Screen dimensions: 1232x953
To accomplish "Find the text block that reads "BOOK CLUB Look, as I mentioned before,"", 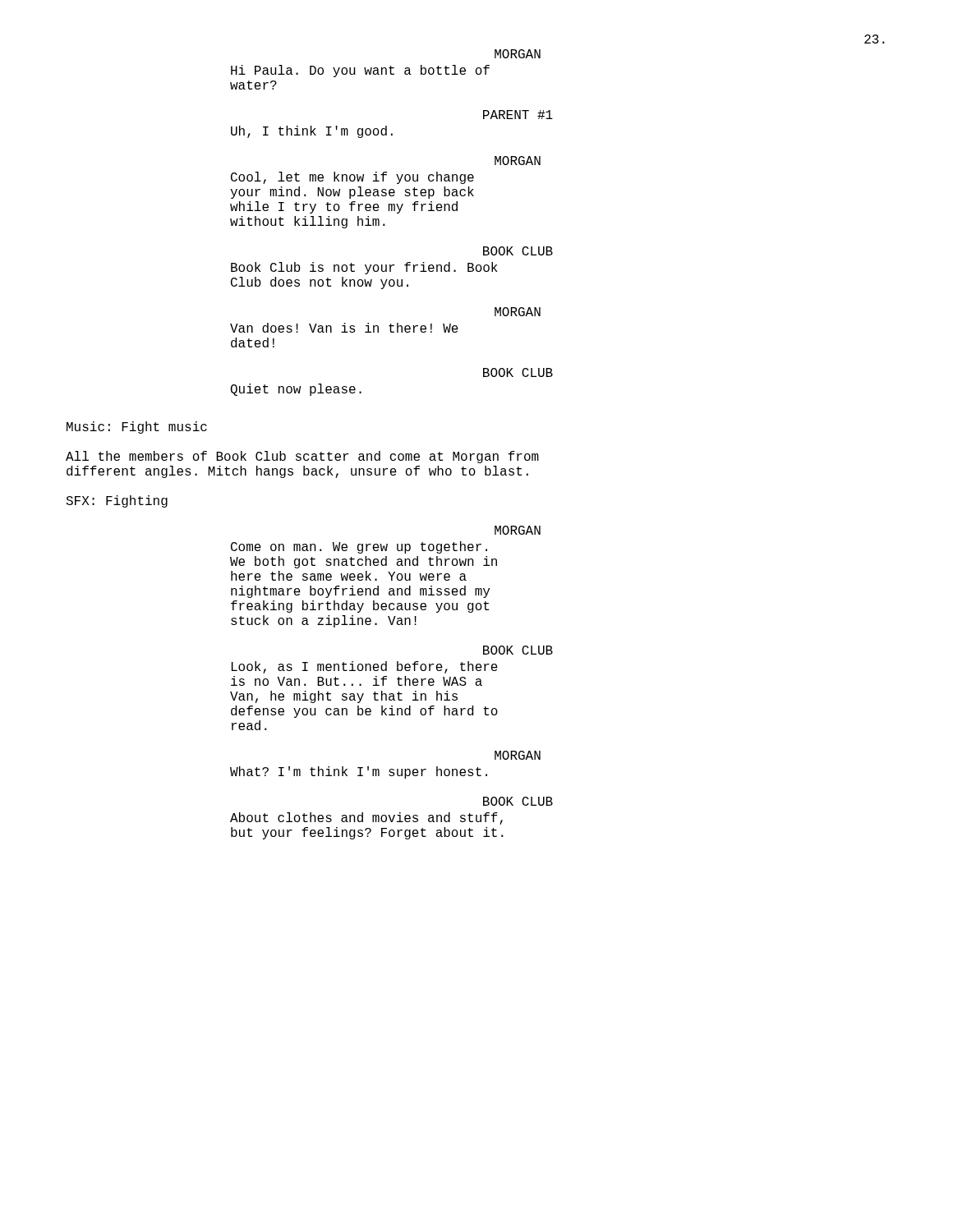I will coord(518,650).
